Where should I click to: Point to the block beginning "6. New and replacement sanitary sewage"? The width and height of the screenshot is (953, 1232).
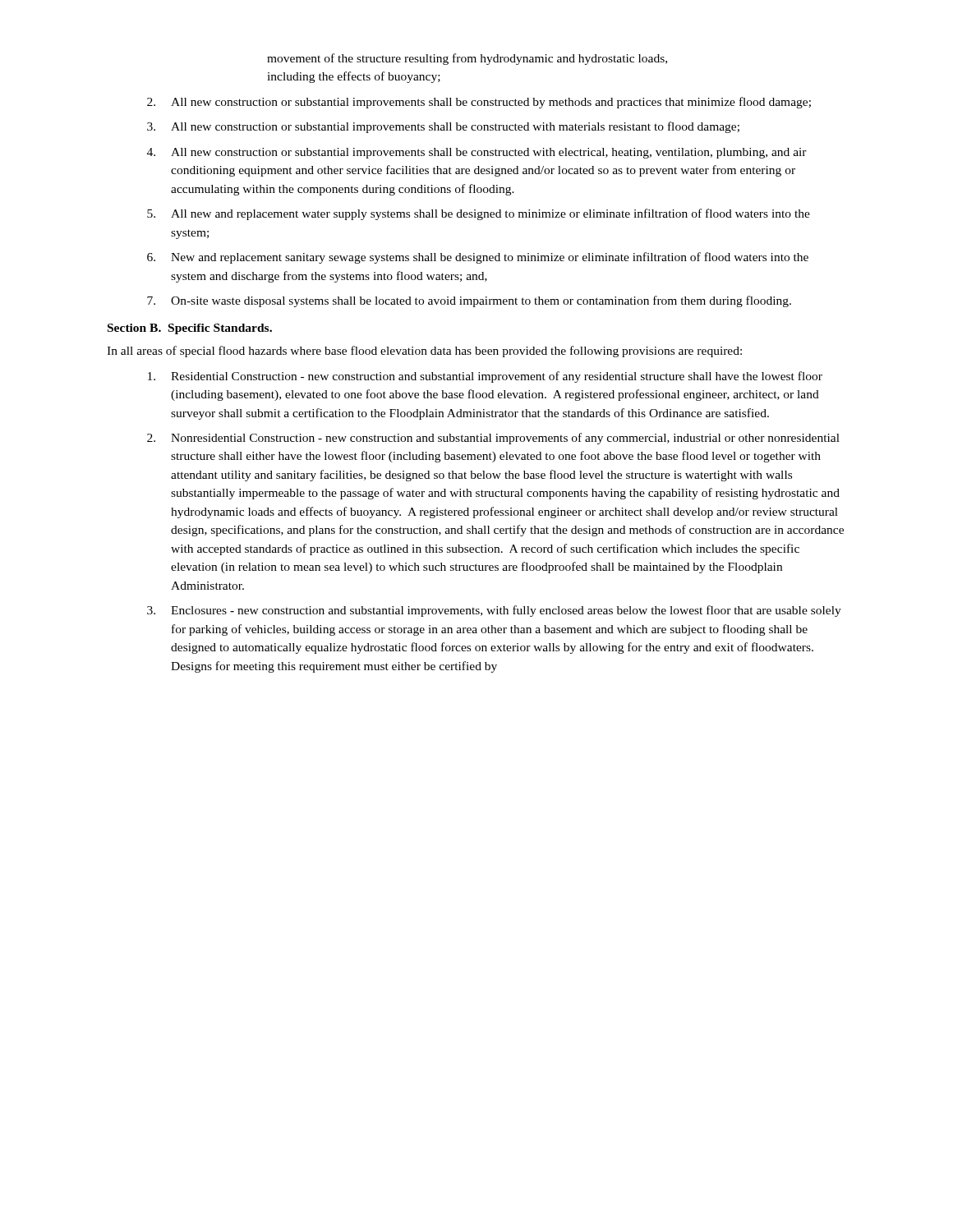click(x=476, y=267)
